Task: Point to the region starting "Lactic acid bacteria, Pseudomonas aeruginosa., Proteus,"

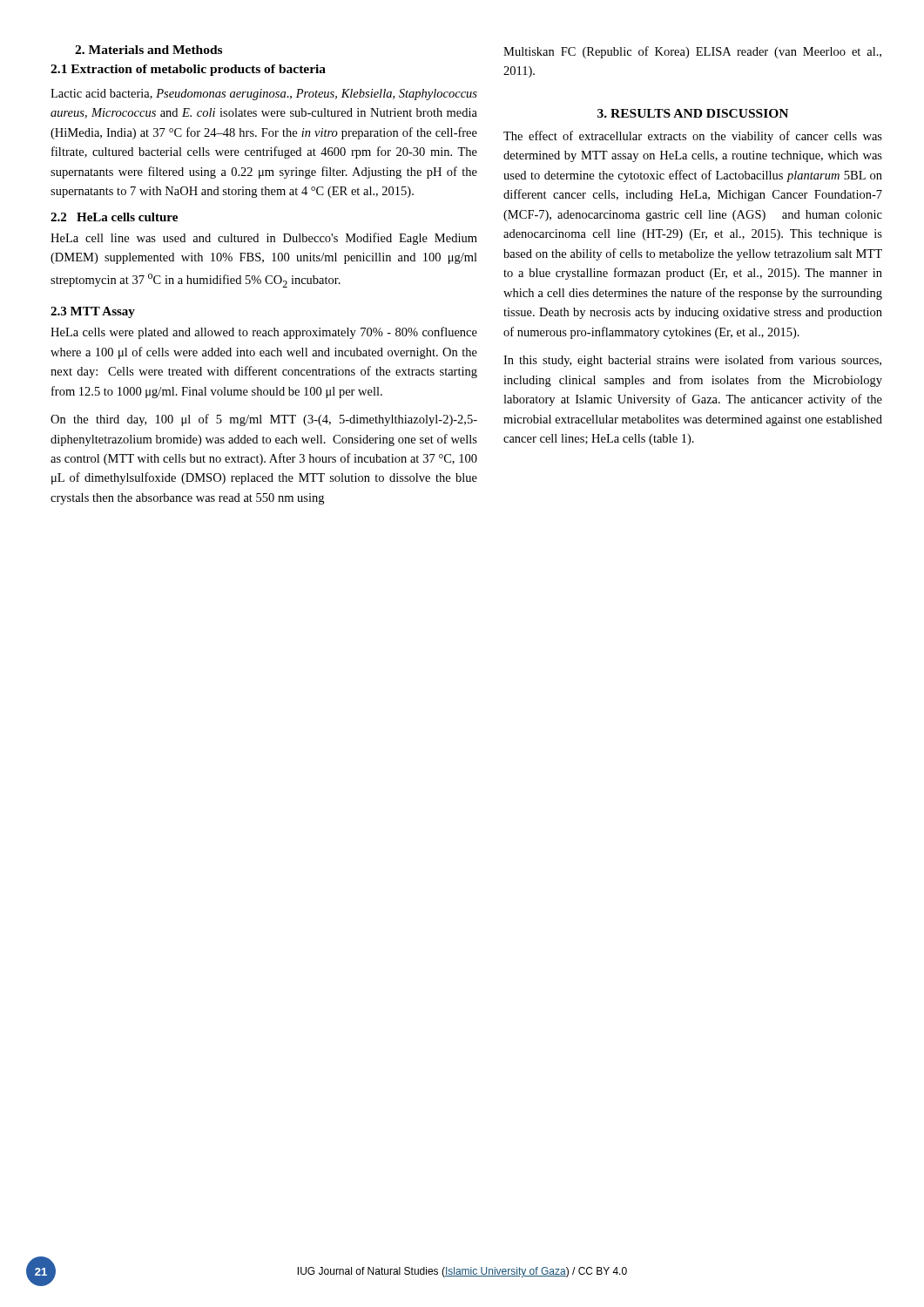Action: (264, 142)
